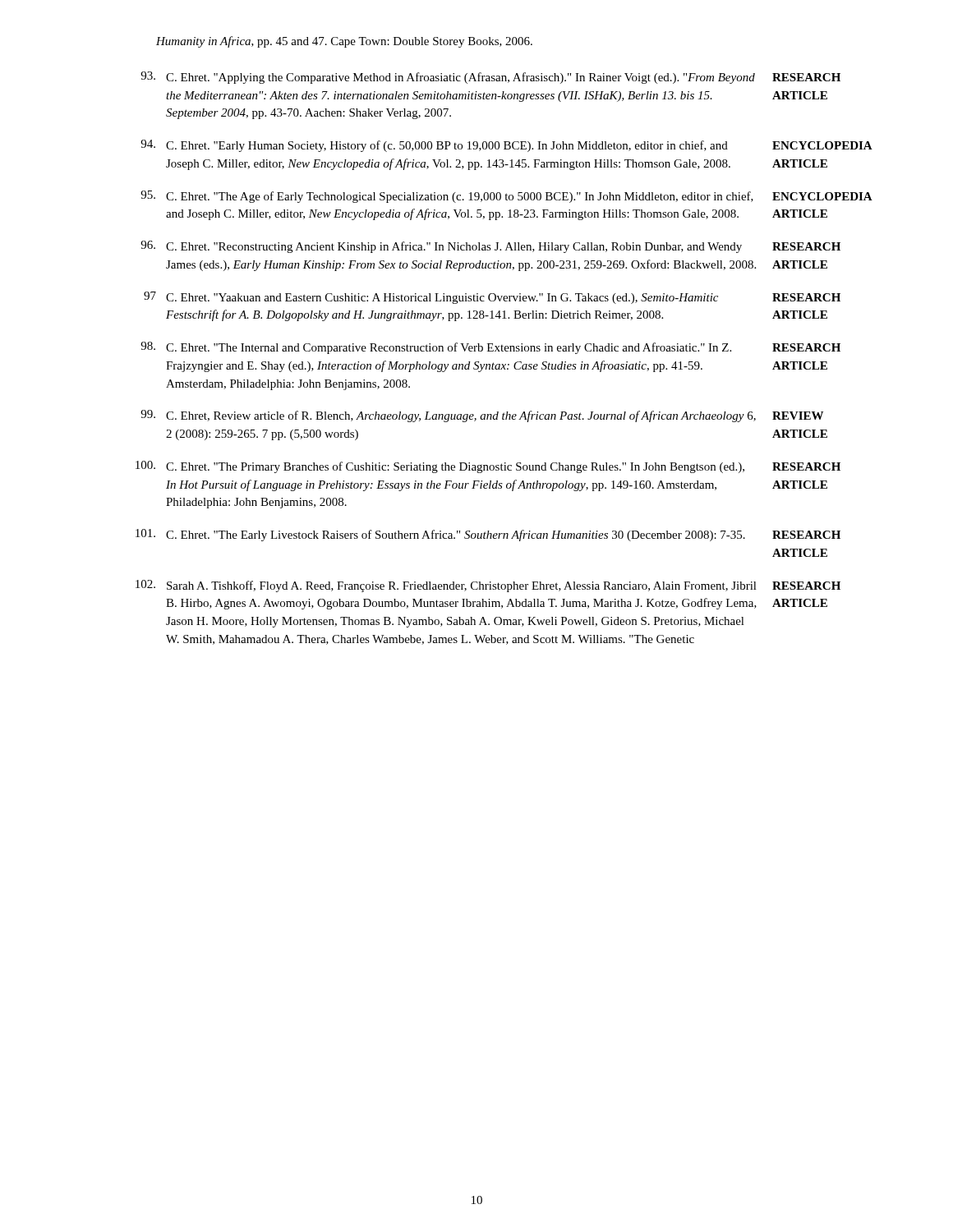The image size is (953, 1232).
Task: Navigate to the passage starting "98. C. Ehret. "The Internal and Comparative Reconstruction"
Action: point(493,366)
